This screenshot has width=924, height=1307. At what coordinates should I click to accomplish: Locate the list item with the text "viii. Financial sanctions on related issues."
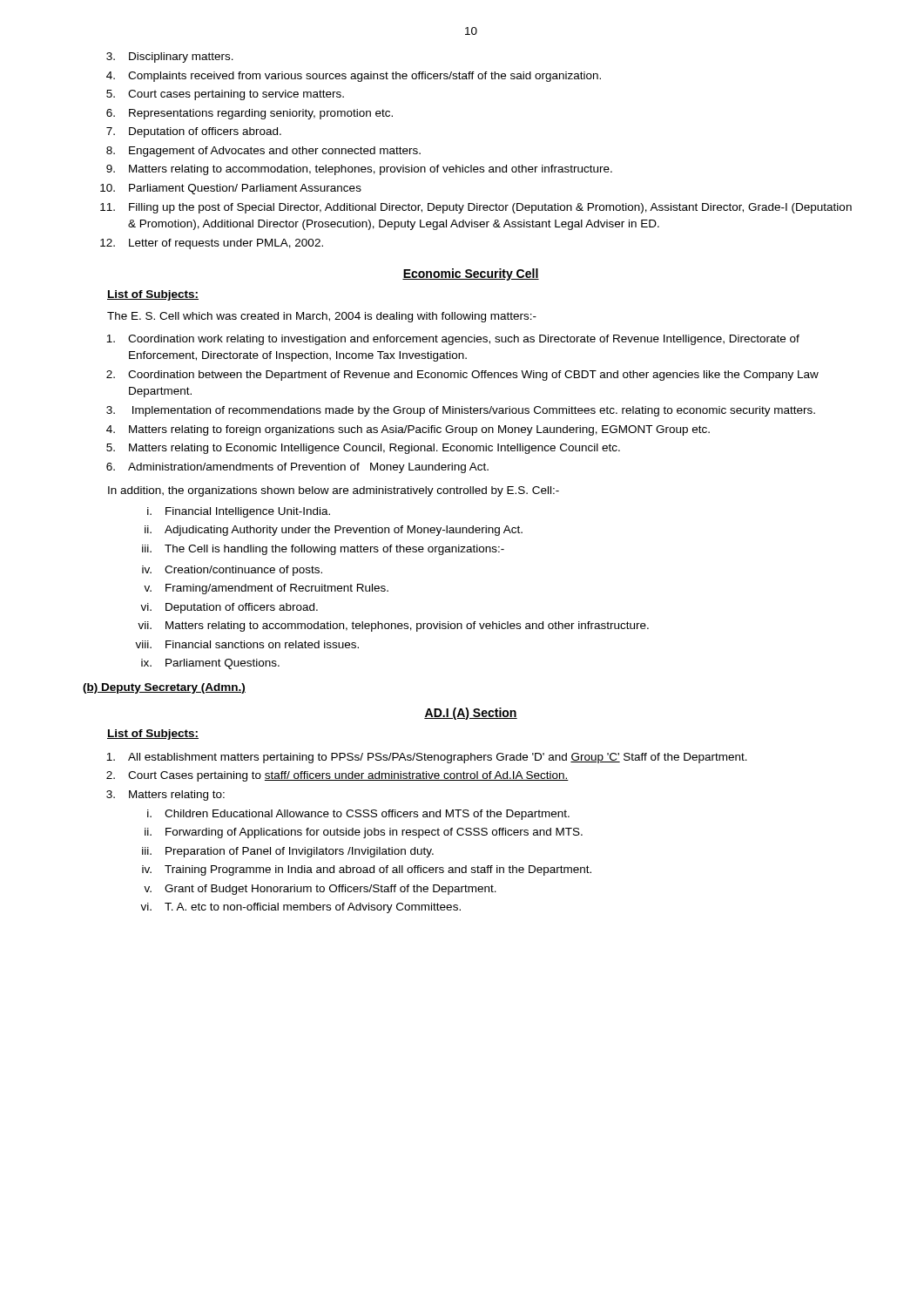point(247,644)
